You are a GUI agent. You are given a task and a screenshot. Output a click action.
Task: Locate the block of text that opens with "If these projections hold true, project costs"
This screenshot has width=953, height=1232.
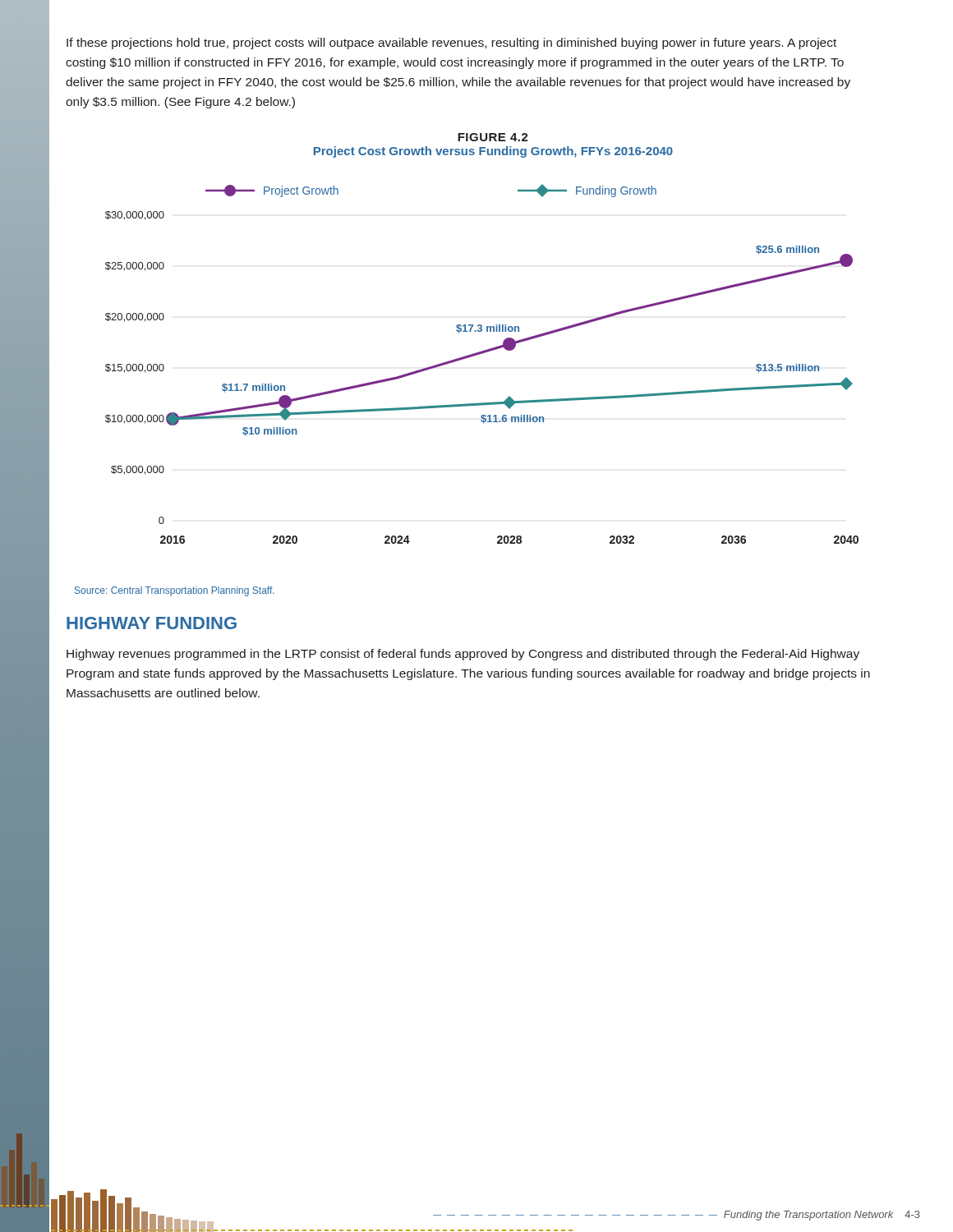coord(458,72)
